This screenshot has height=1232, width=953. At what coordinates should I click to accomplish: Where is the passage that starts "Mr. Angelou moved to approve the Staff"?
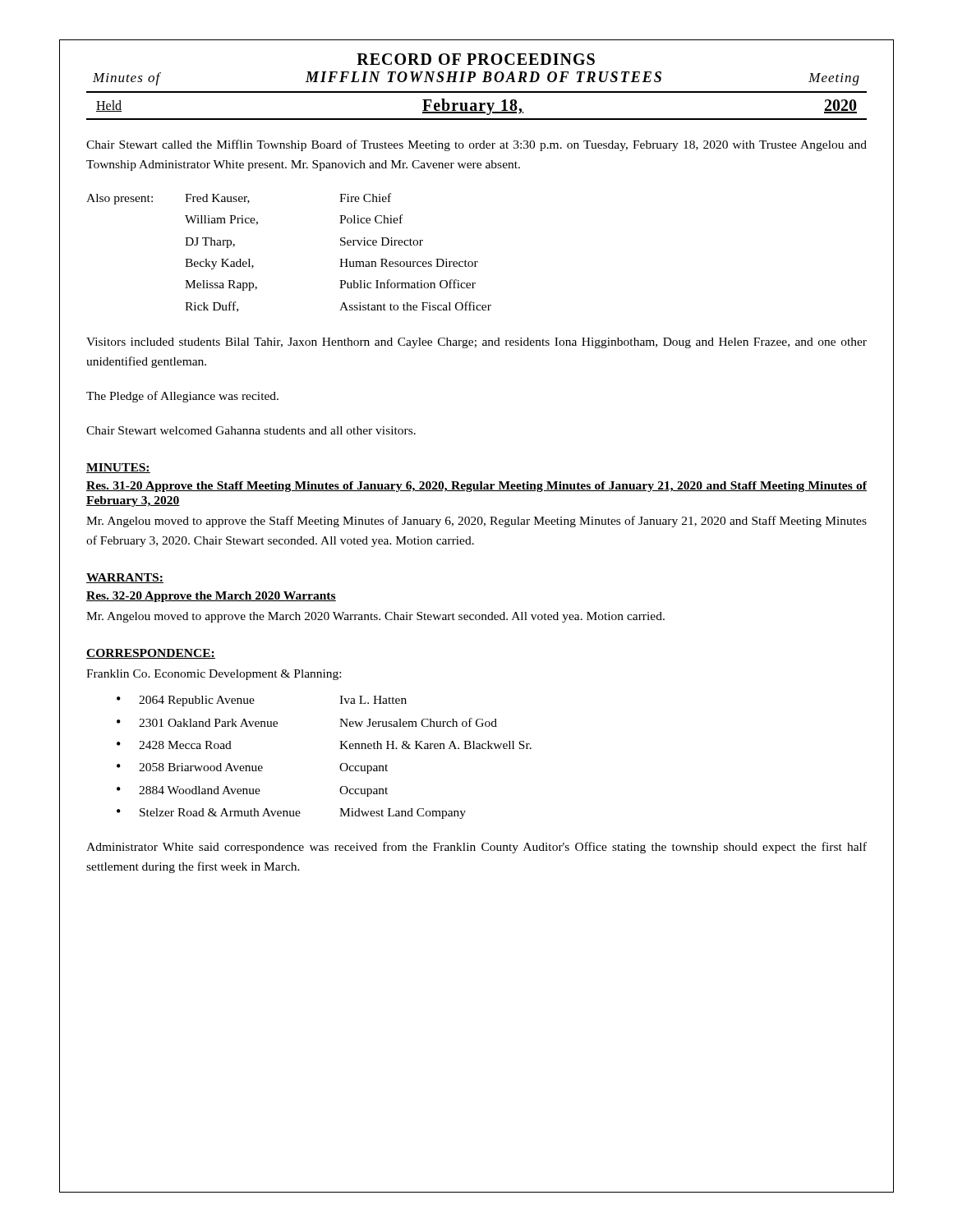[476, 530]
